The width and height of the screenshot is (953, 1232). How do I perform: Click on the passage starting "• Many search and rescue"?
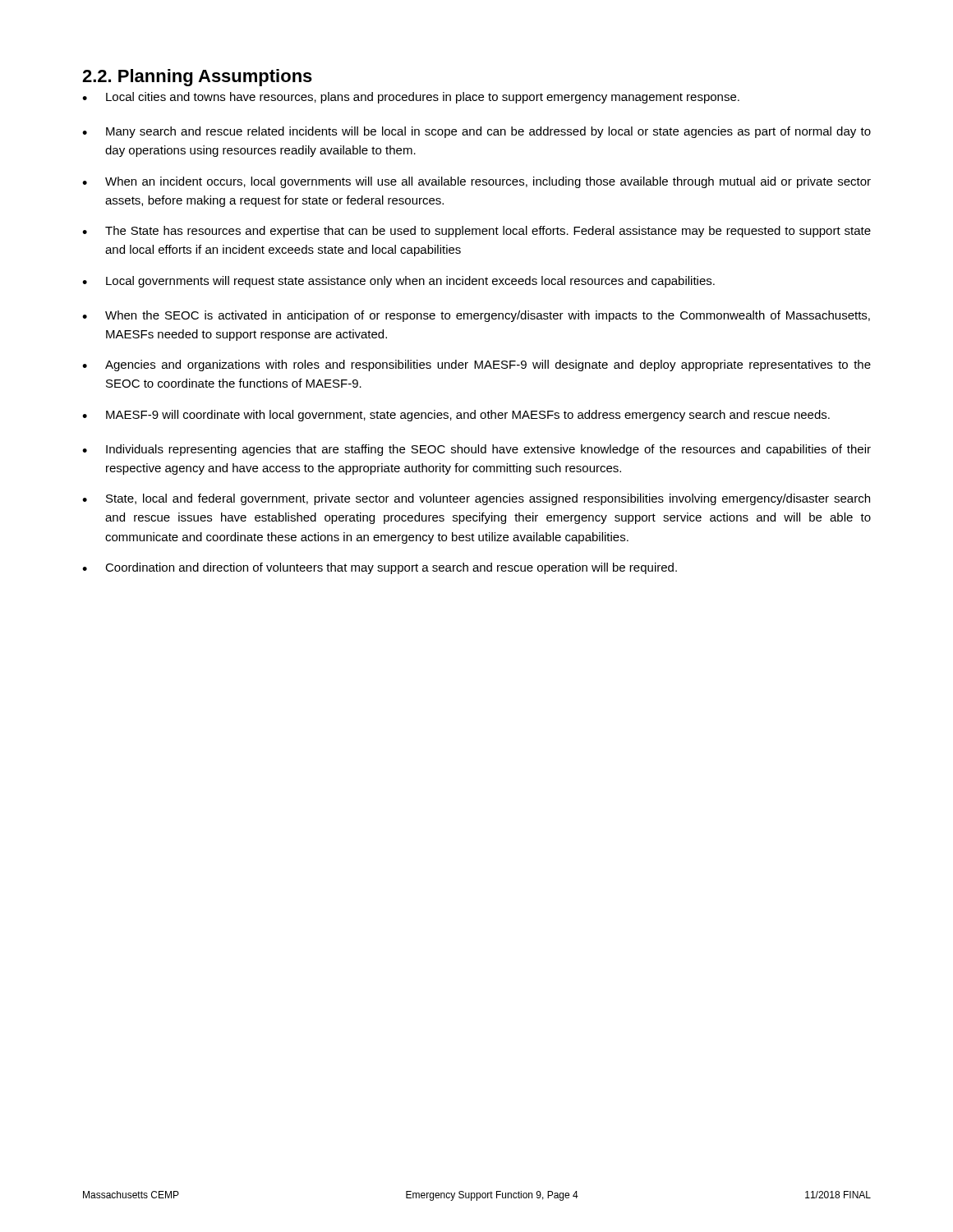click(476, 141)
